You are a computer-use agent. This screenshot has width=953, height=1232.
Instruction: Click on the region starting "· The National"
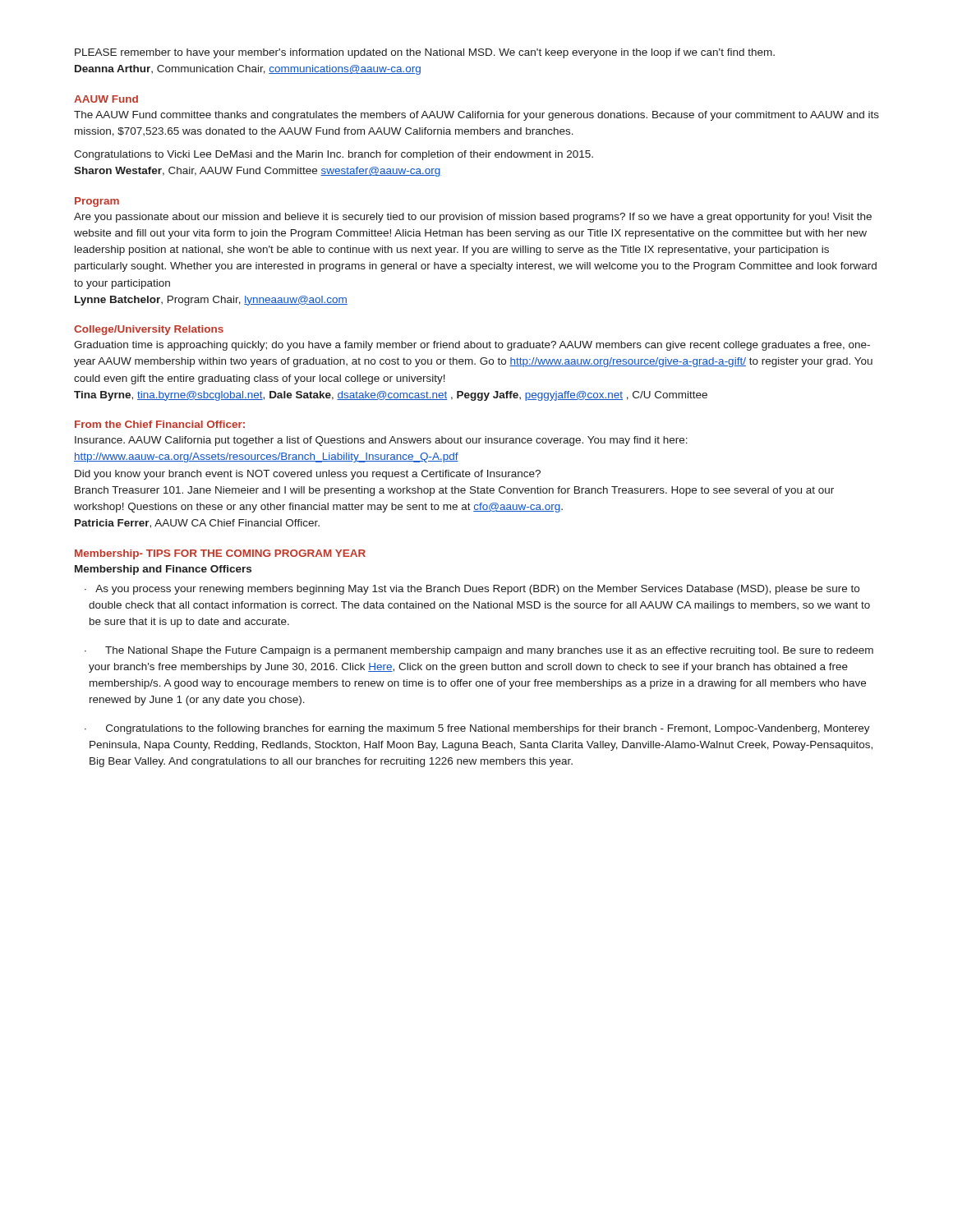[x=479, y=675]
